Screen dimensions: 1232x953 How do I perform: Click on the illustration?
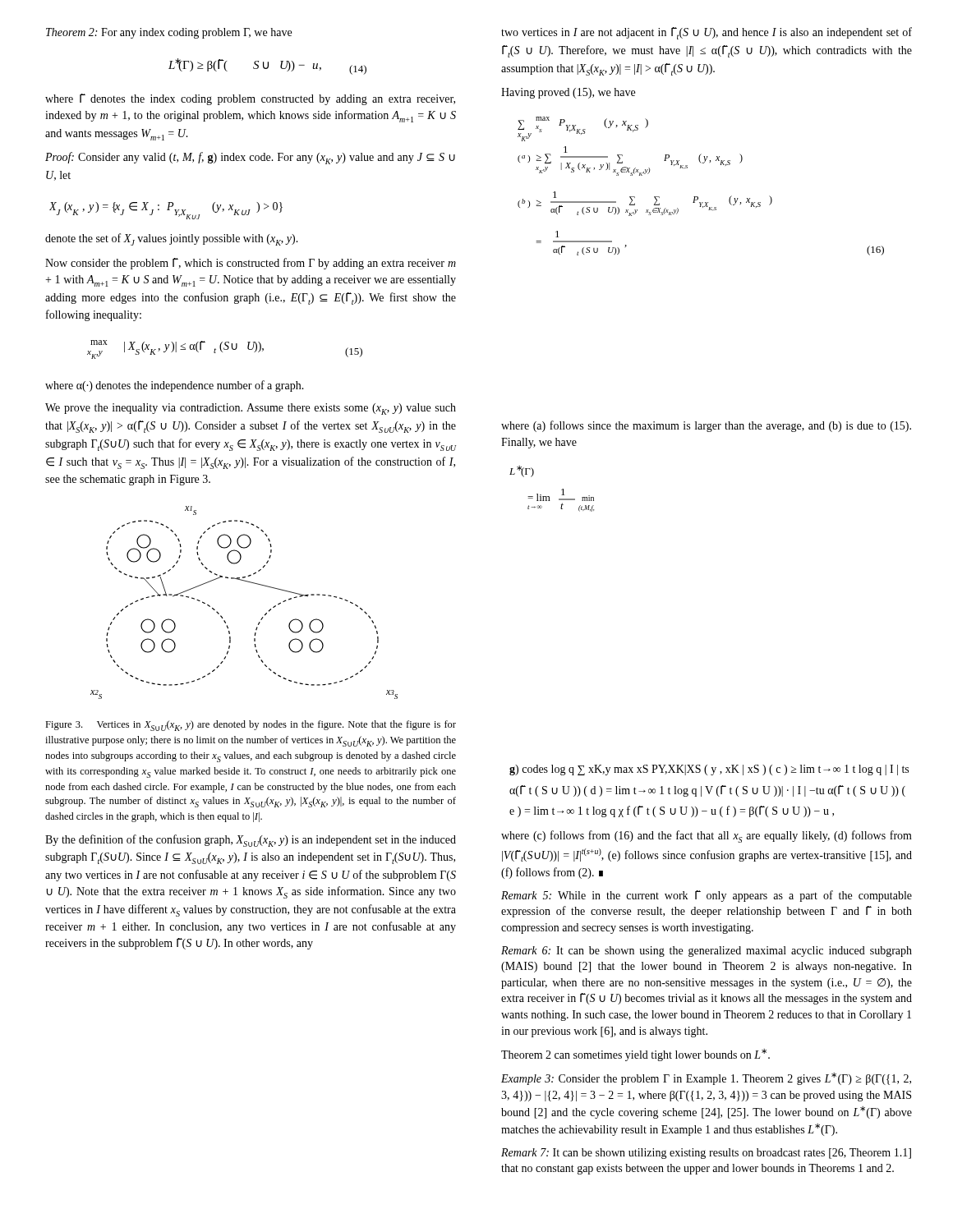tap(246, 603)
